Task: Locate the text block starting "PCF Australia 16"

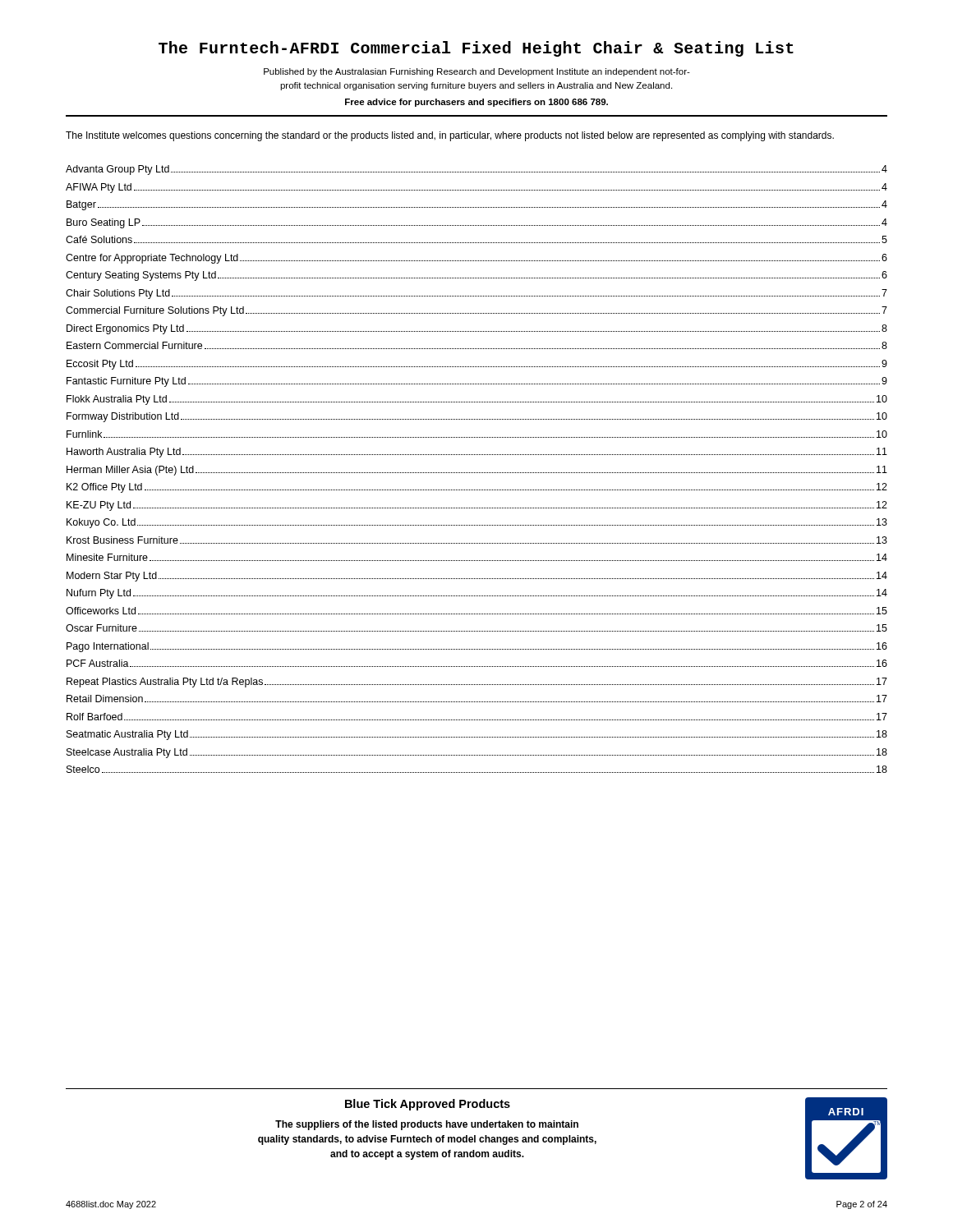Action: coord(476,664)
